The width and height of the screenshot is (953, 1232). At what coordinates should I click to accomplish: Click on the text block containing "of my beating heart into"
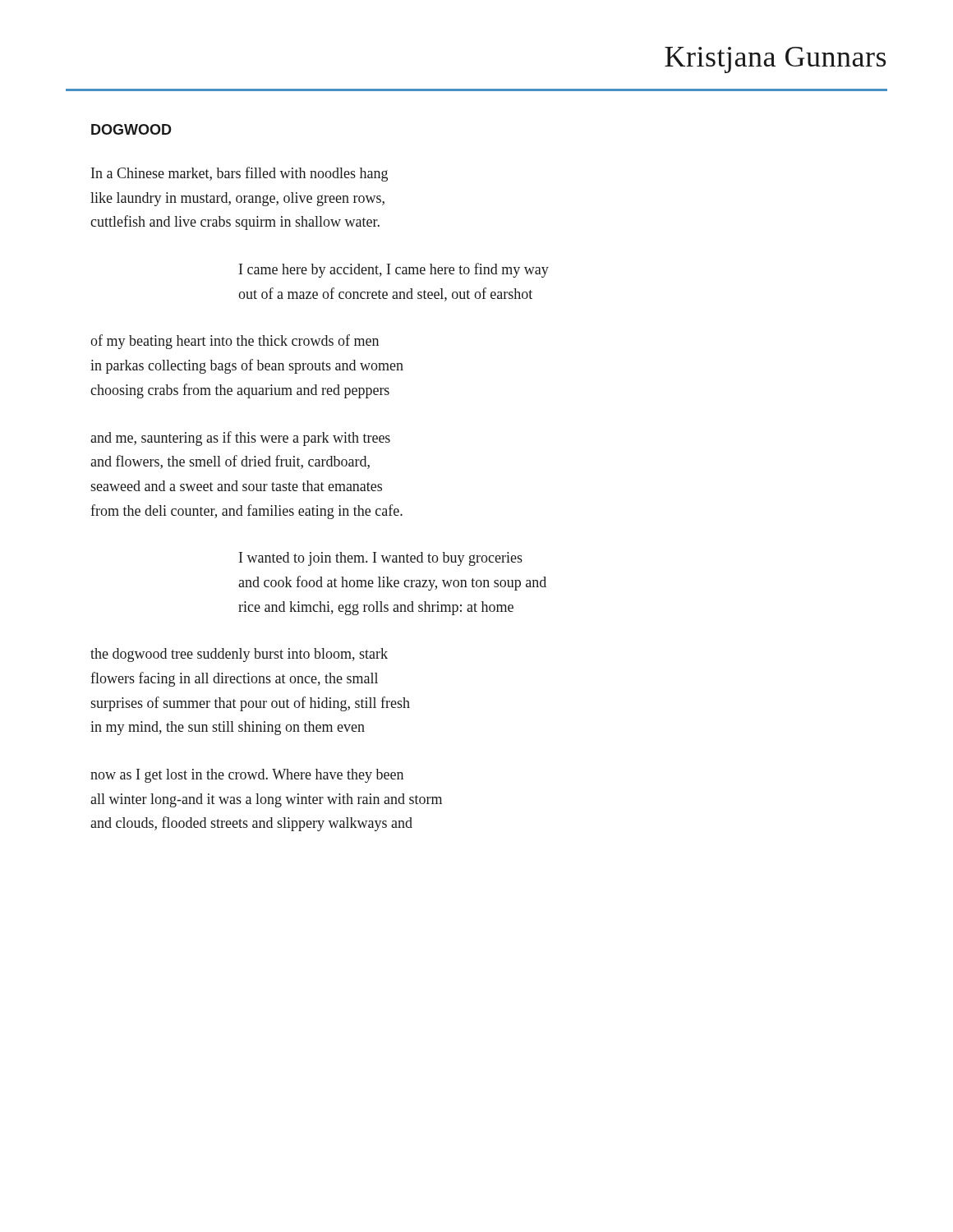pos(247,366)
